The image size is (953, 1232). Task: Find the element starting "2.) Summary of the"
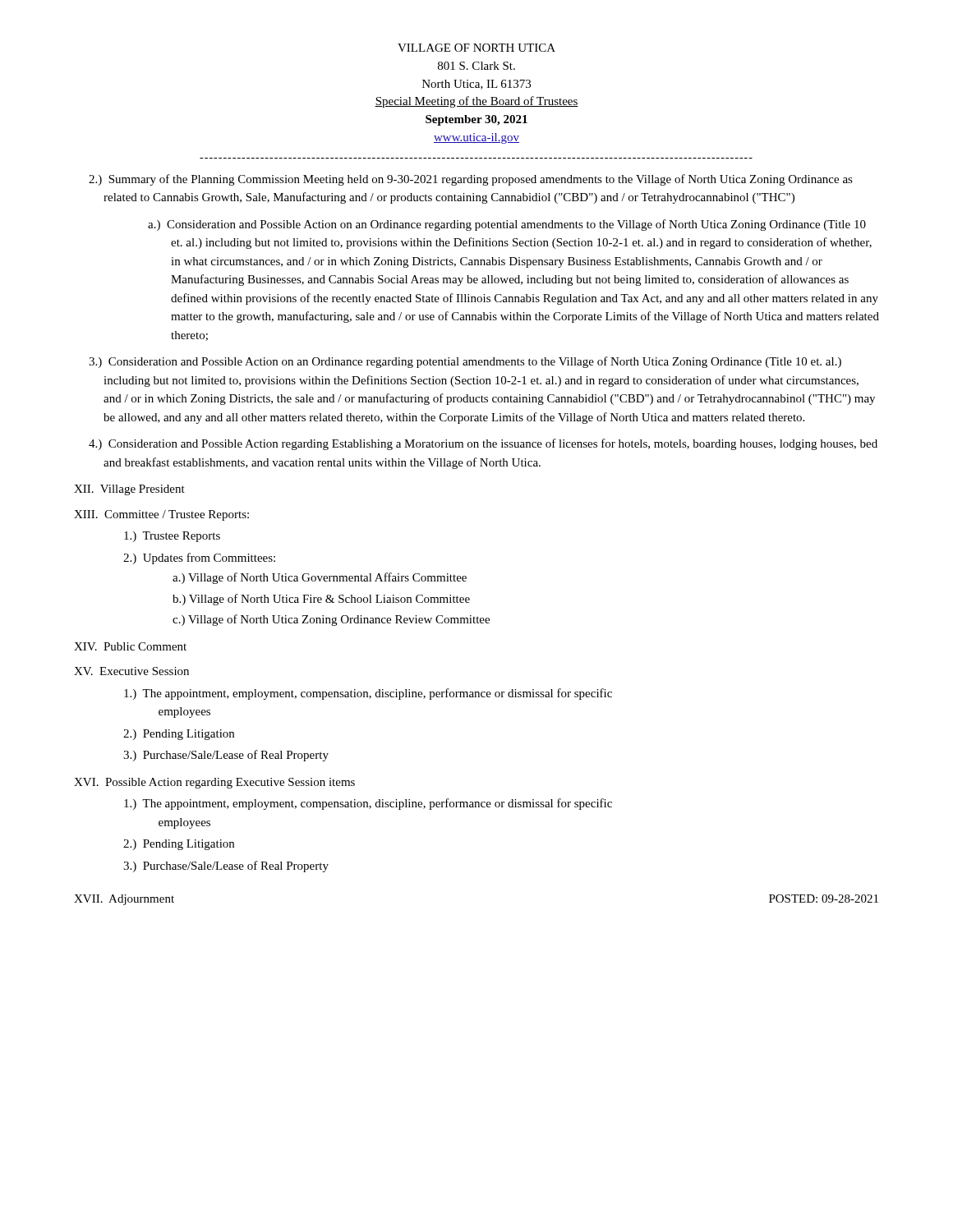click(471, 188)
